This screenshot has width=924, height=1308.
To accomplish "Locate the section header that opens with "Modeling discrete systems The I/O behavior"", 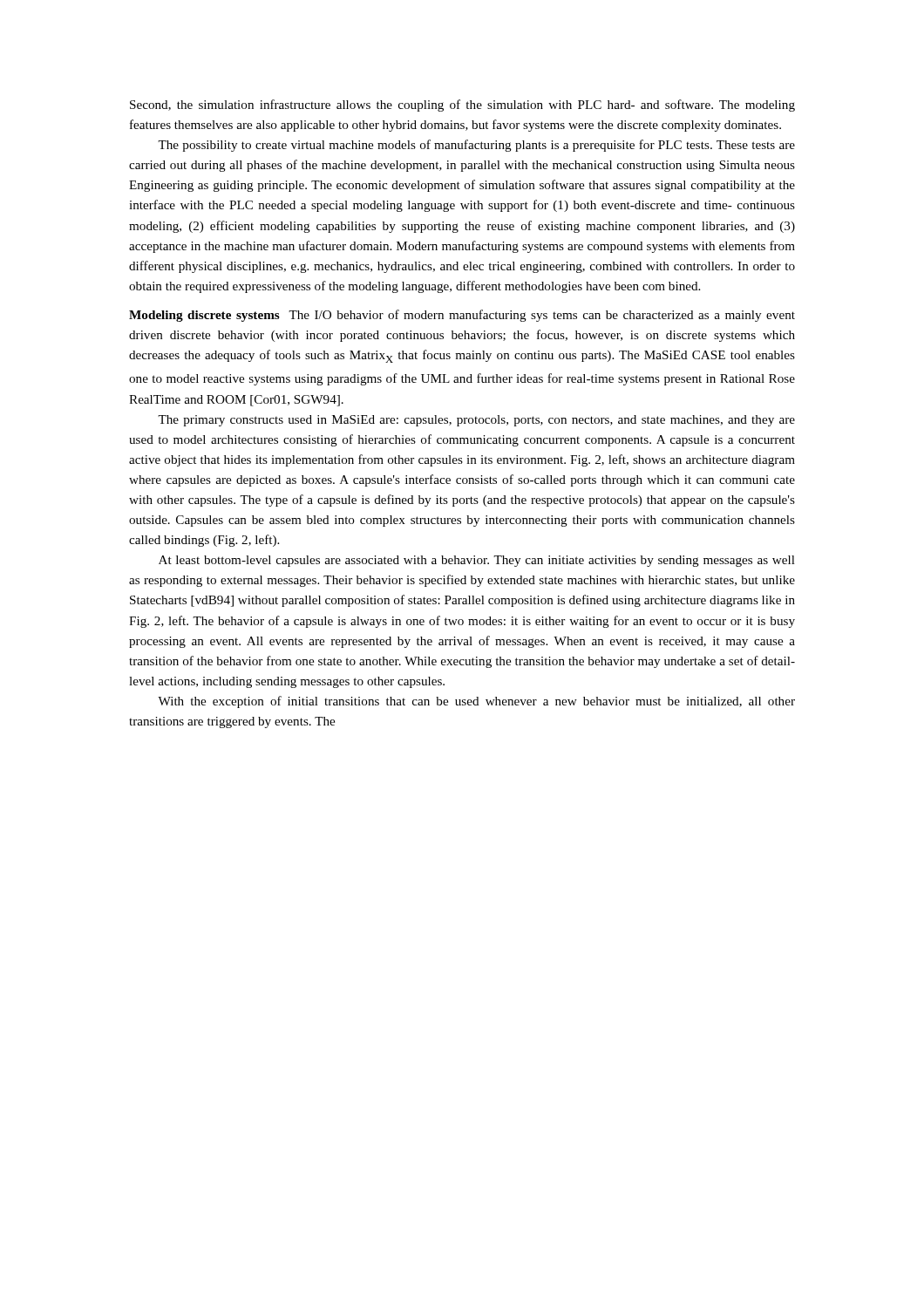I will [x=462, y=356].
